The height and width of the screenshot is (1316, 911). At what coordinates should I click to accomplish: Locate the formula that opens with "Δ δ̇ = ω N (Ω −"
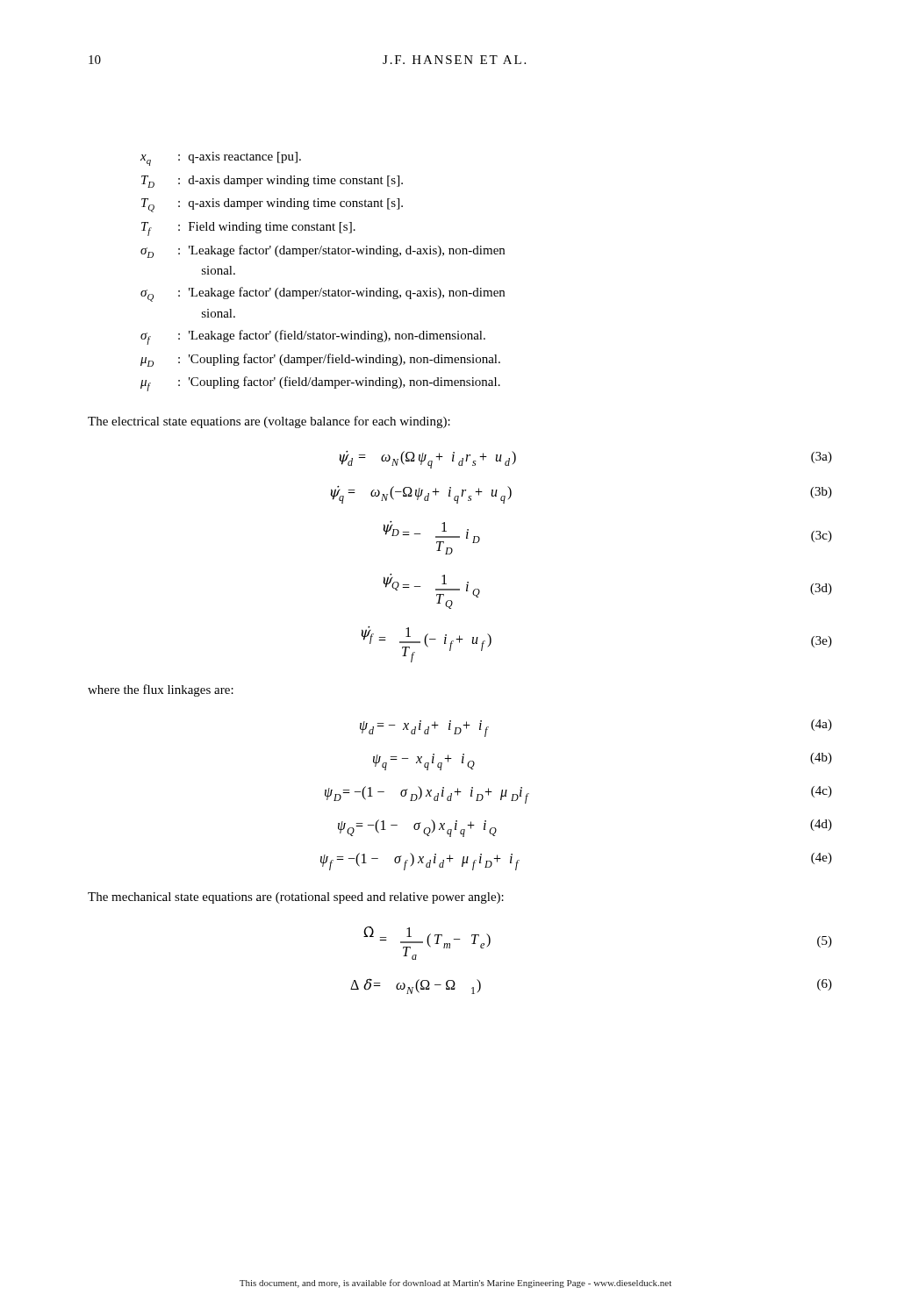click(x=460, y=984)
